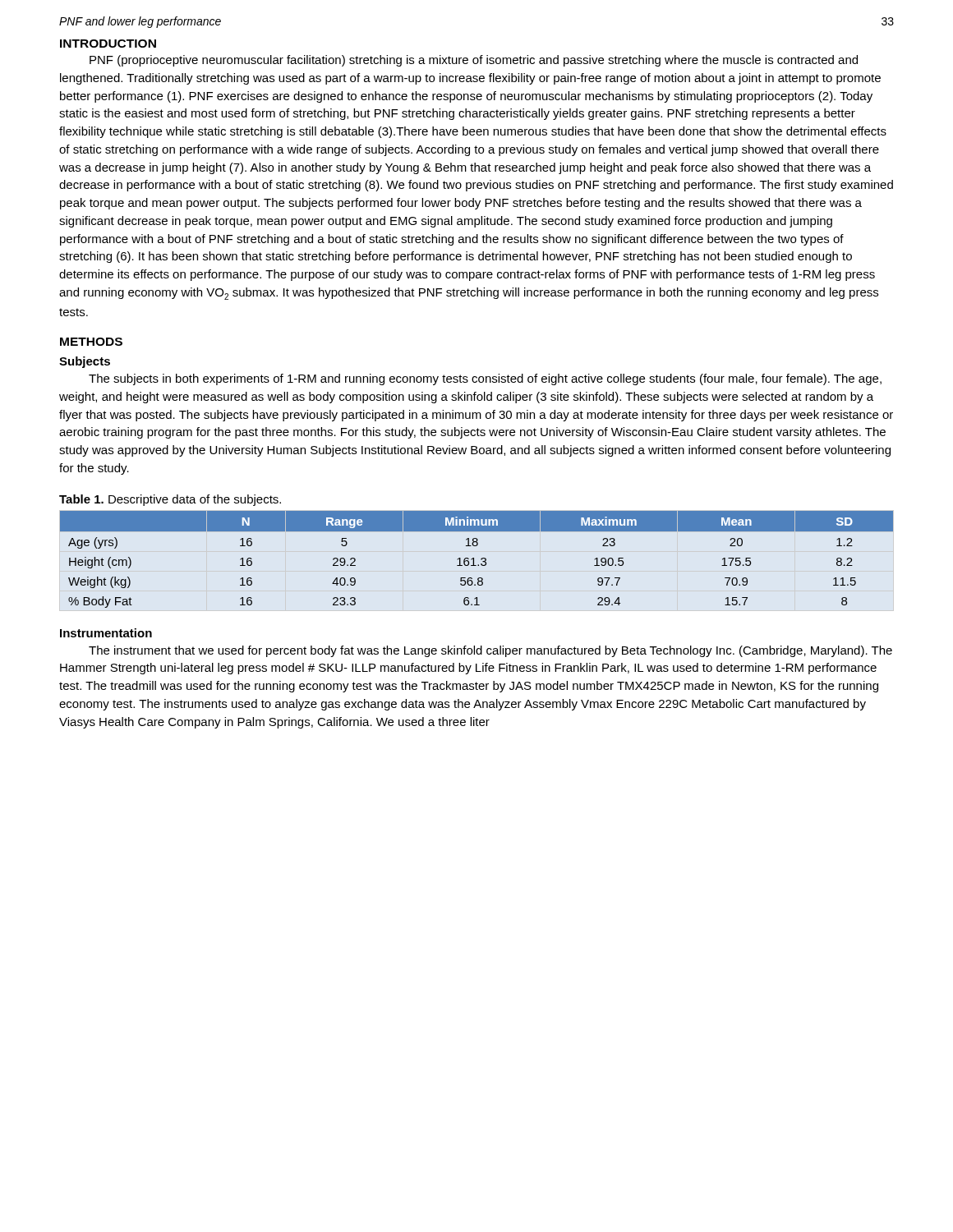Click on the text block containing "The instrument that we"
953x1232 pixels.
[x=476, y=685]
